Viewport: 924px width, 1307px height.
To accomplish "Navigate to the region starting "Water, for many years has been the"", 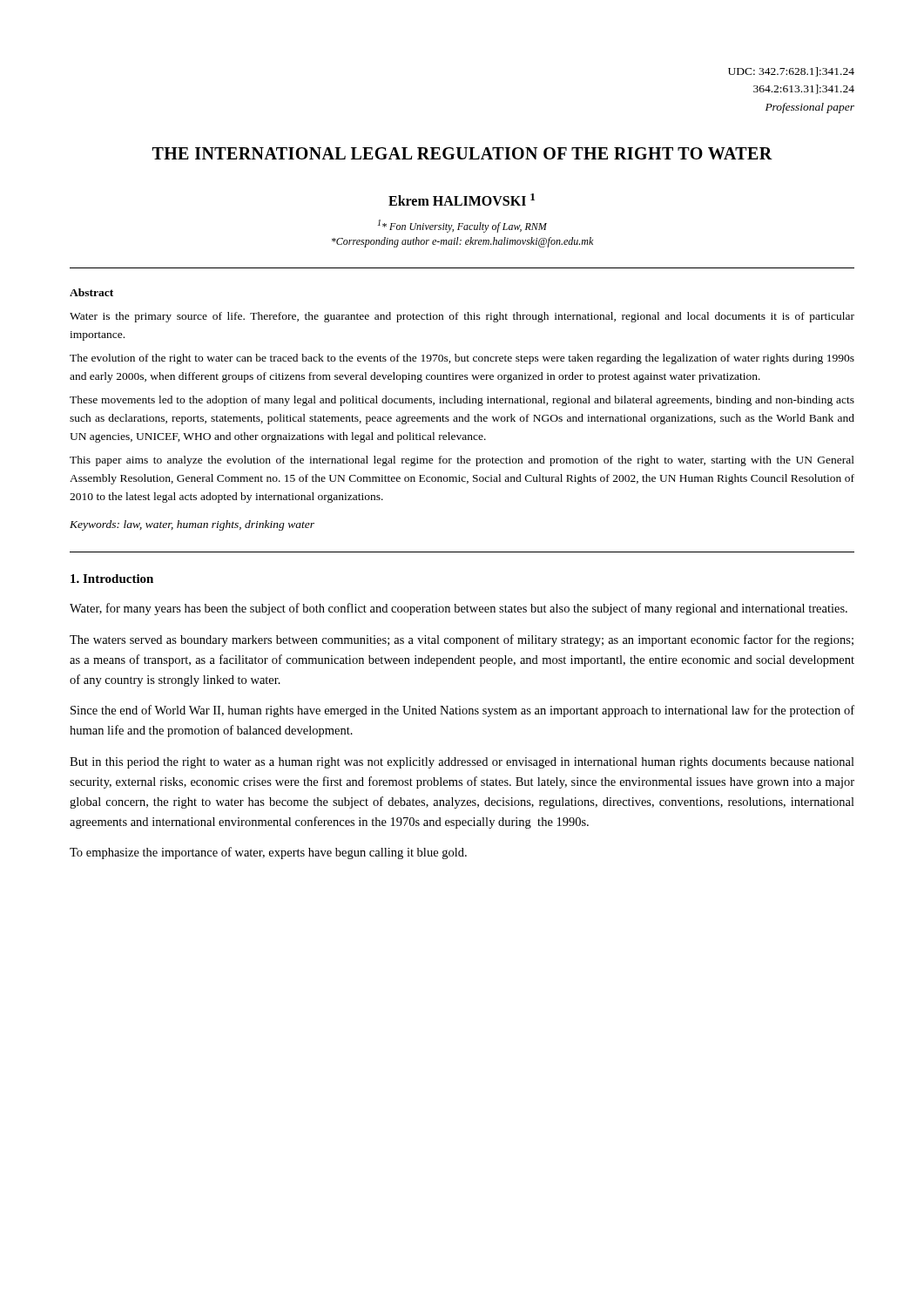I will pos(459,609).
